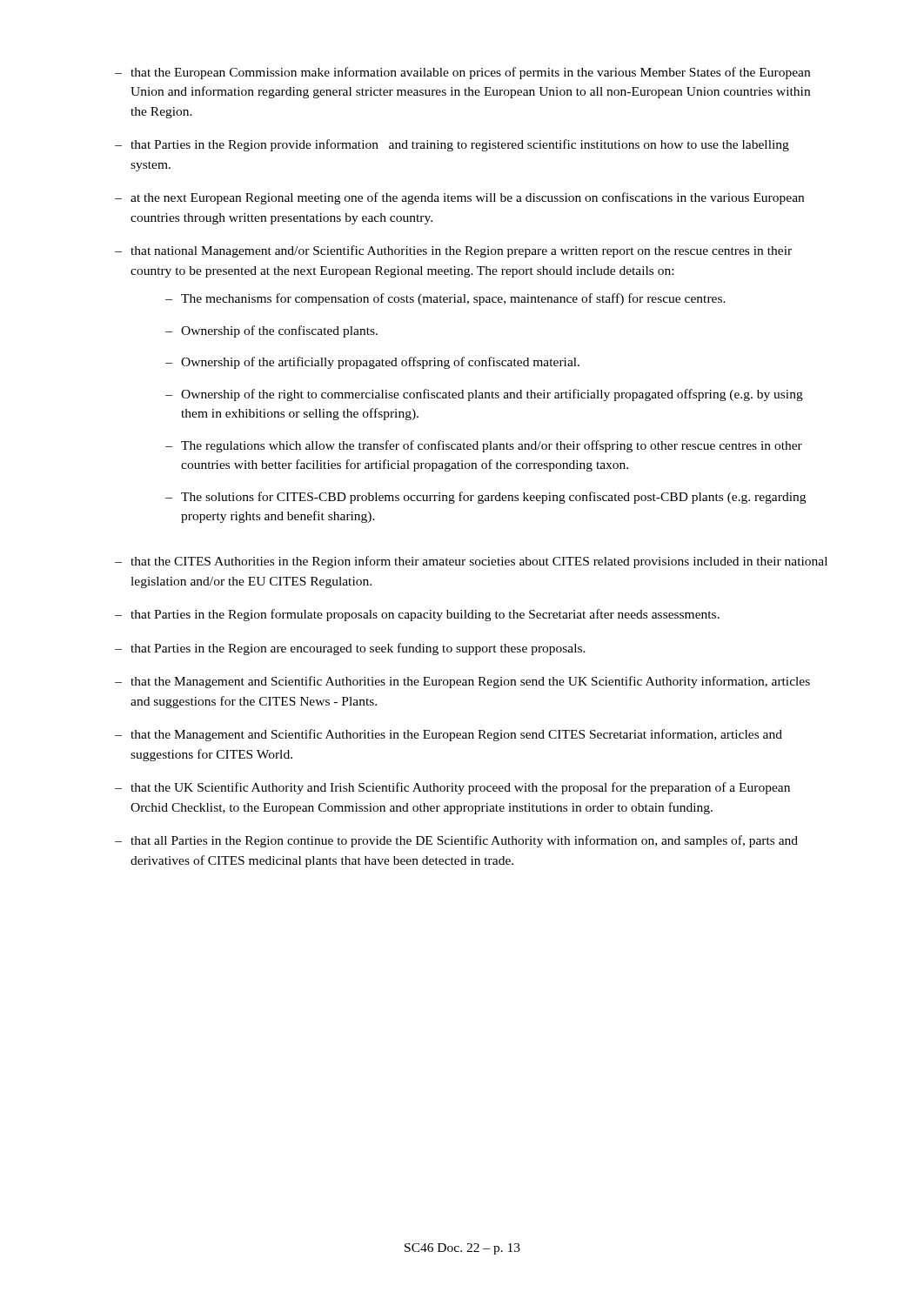The height and width of the screenshot is (1305, 924).
Task: Find the block on this page that starts "– that Parties in the Region are"
Action: click(458, 648)
